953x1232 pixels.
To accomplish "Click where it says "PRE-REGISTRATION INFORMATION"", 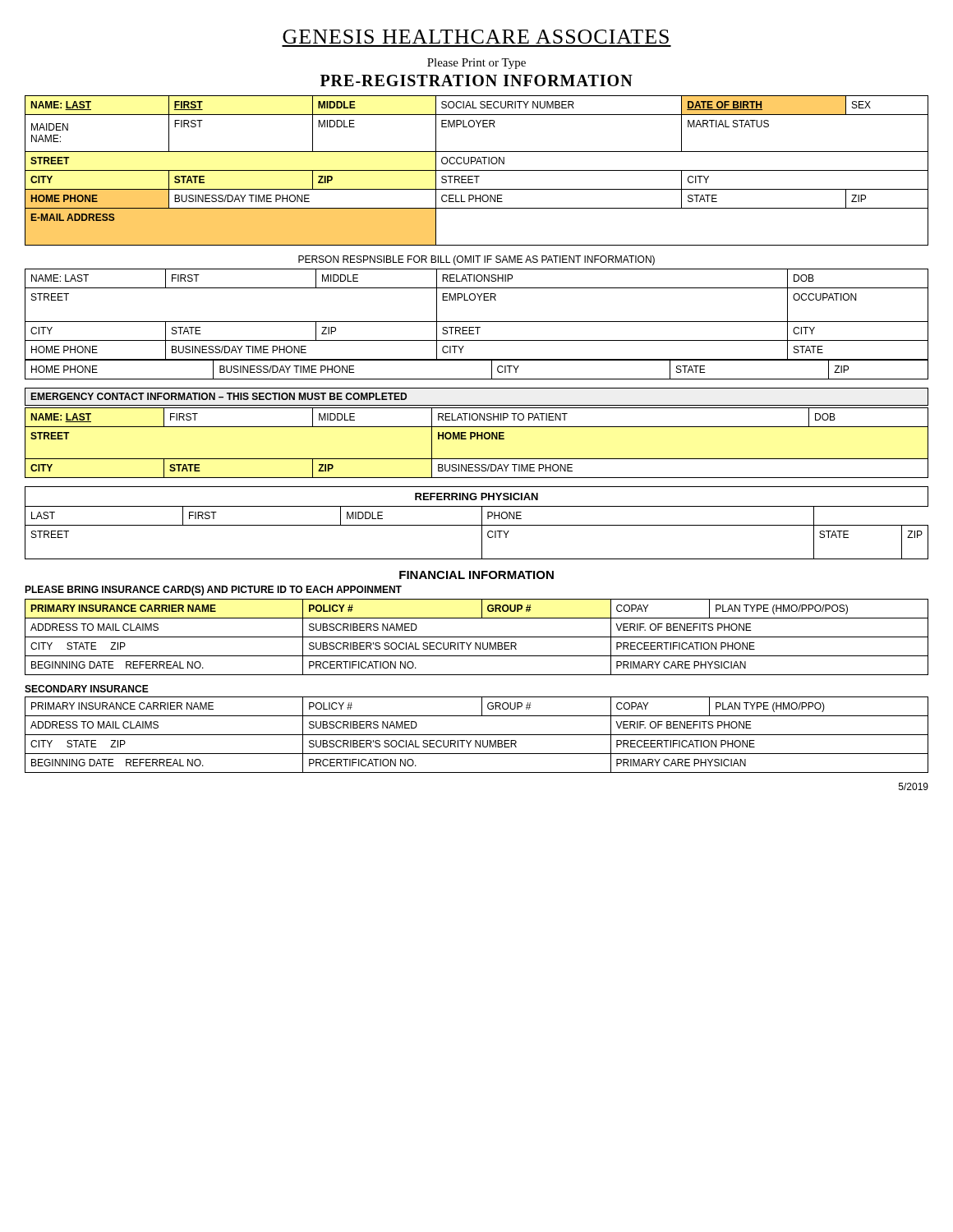I will tap(476, 81).
